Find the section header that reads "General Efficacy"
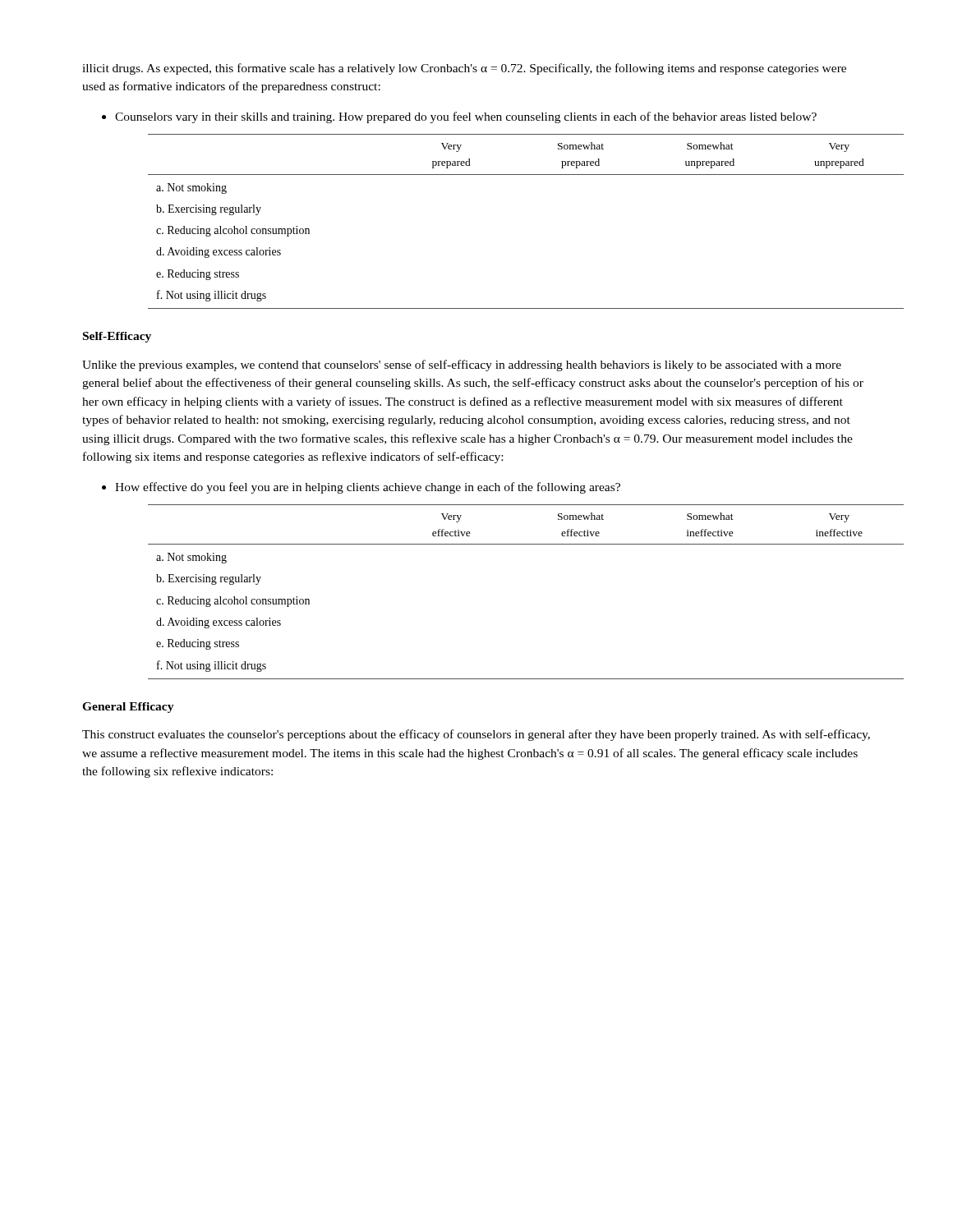Image resolution: width=953 pixels, height=1232 pixels. (128, 706)
